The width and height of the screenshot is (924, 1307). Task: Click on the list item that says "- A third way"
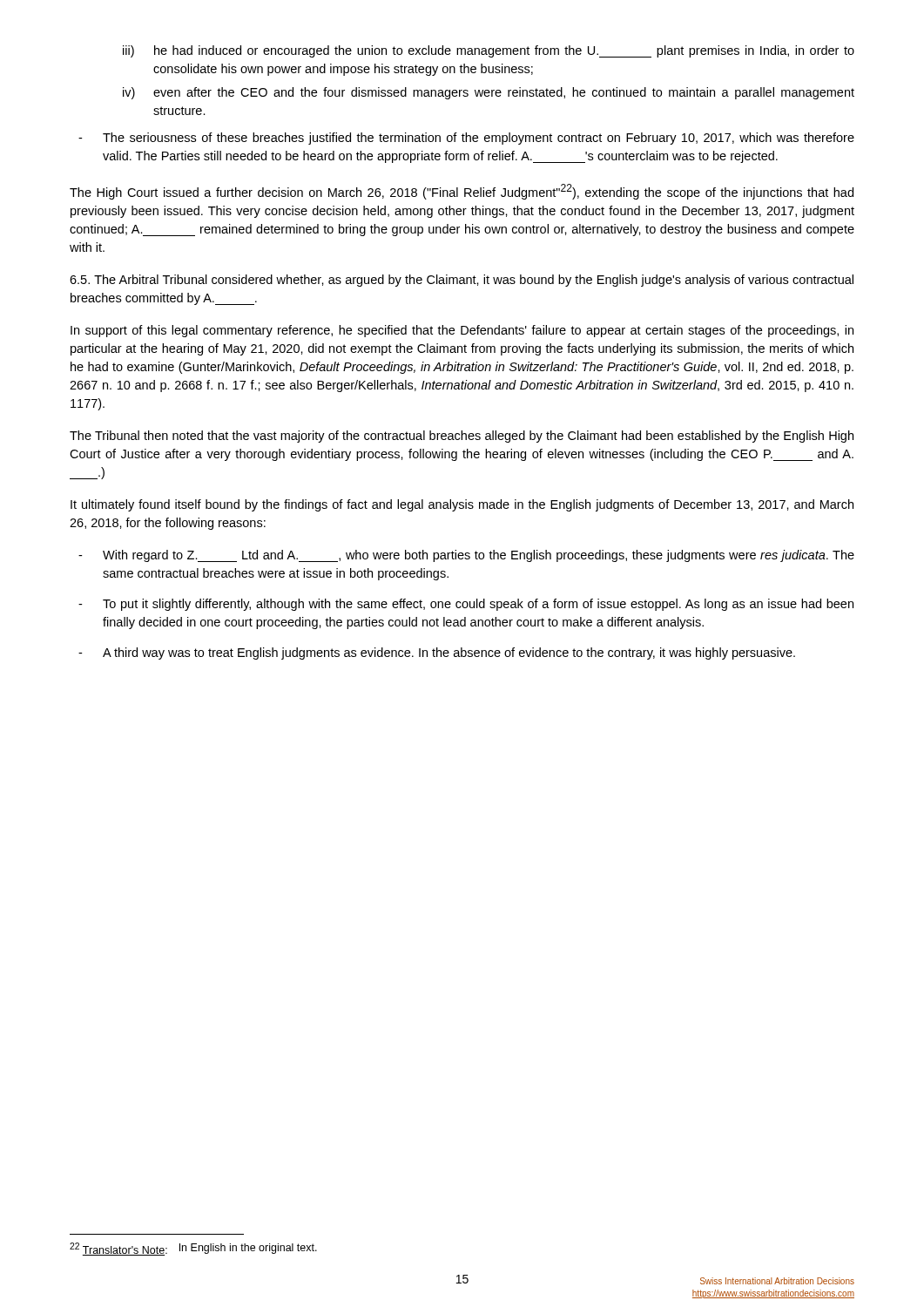point(466,653)
